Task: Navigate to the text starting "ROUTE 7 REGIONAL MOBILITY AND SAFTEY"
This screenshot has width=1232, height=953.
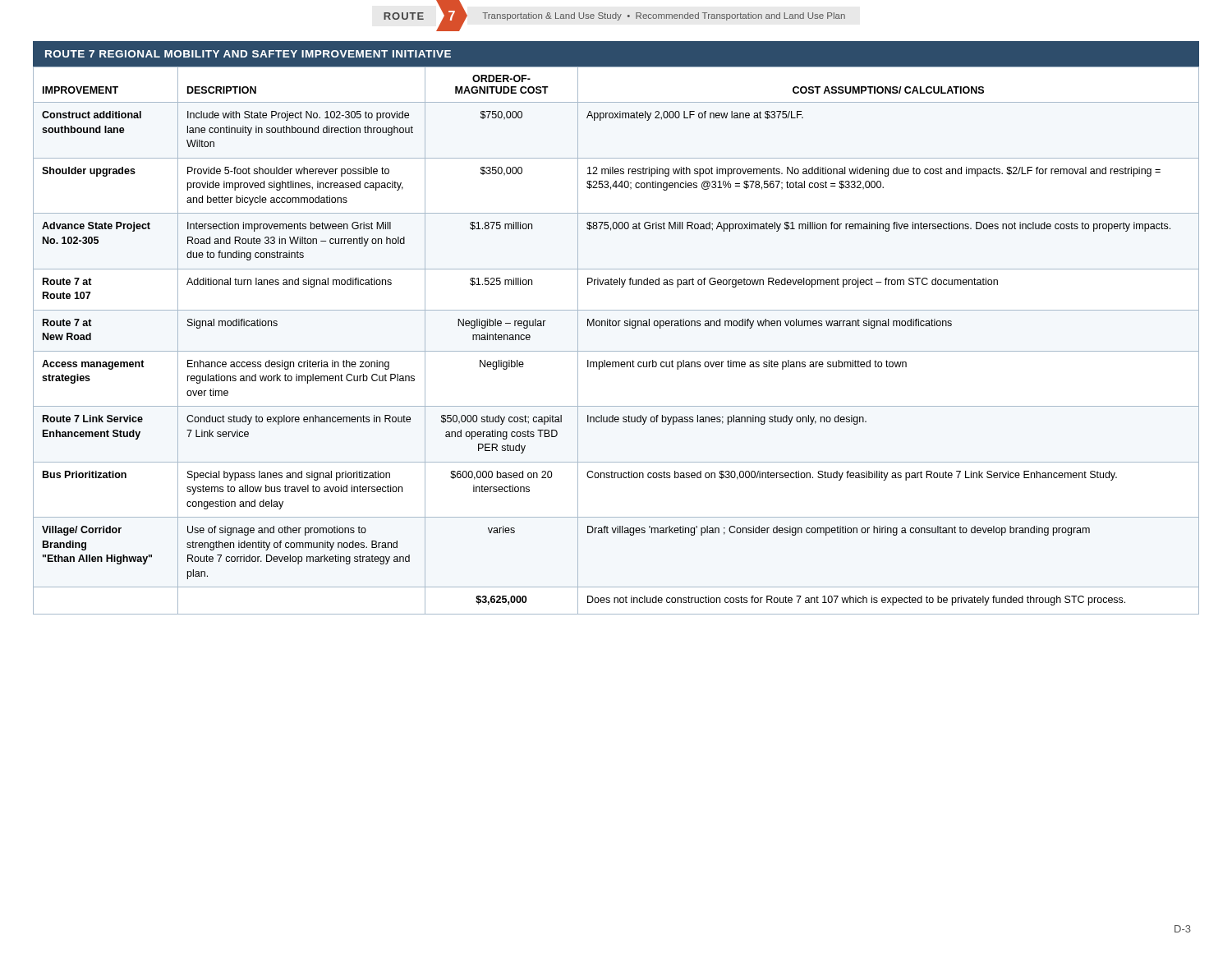Action: point(248,54)
